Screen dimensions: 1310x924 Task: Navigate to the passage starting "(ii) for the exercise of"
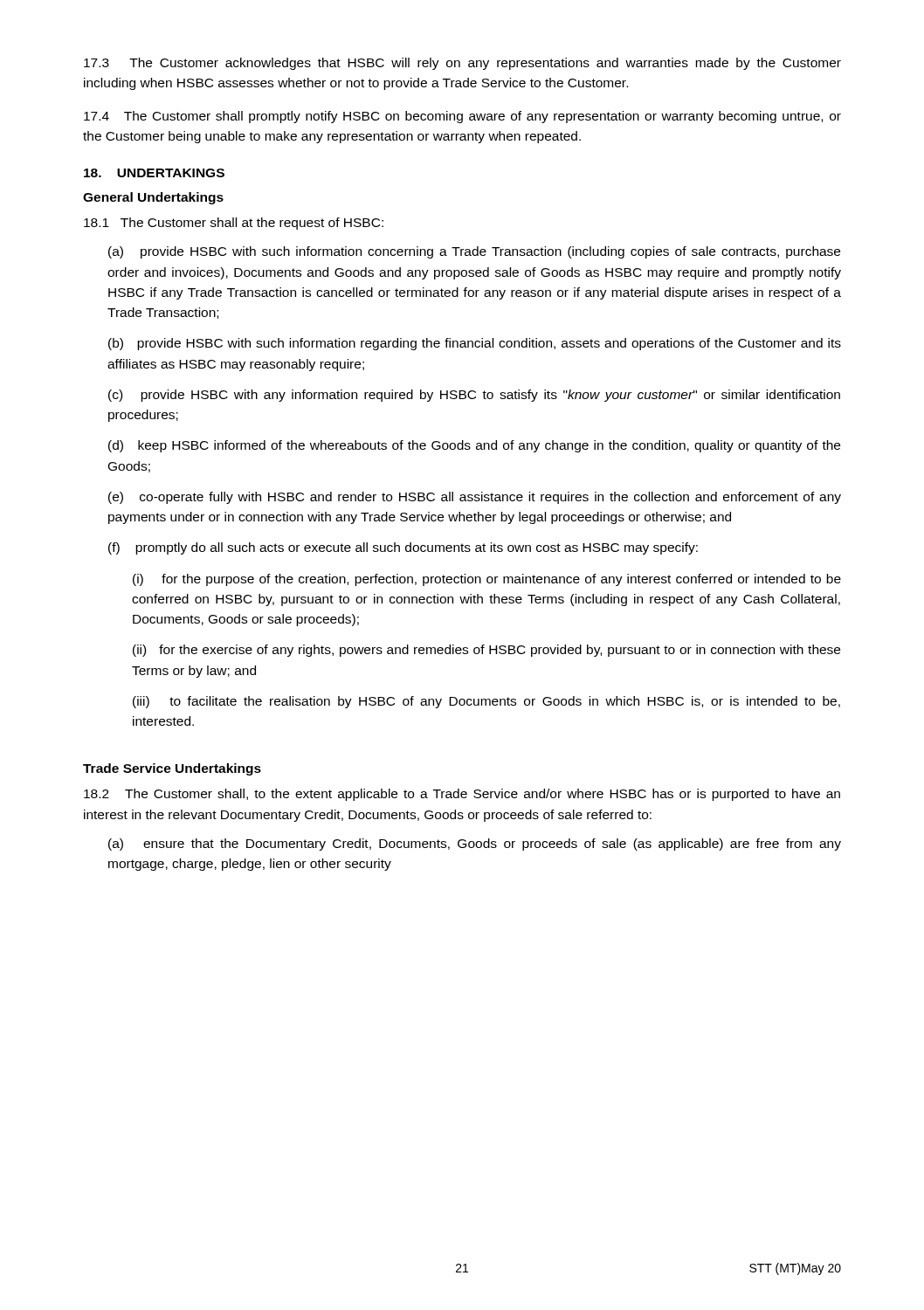pos(486,660)
